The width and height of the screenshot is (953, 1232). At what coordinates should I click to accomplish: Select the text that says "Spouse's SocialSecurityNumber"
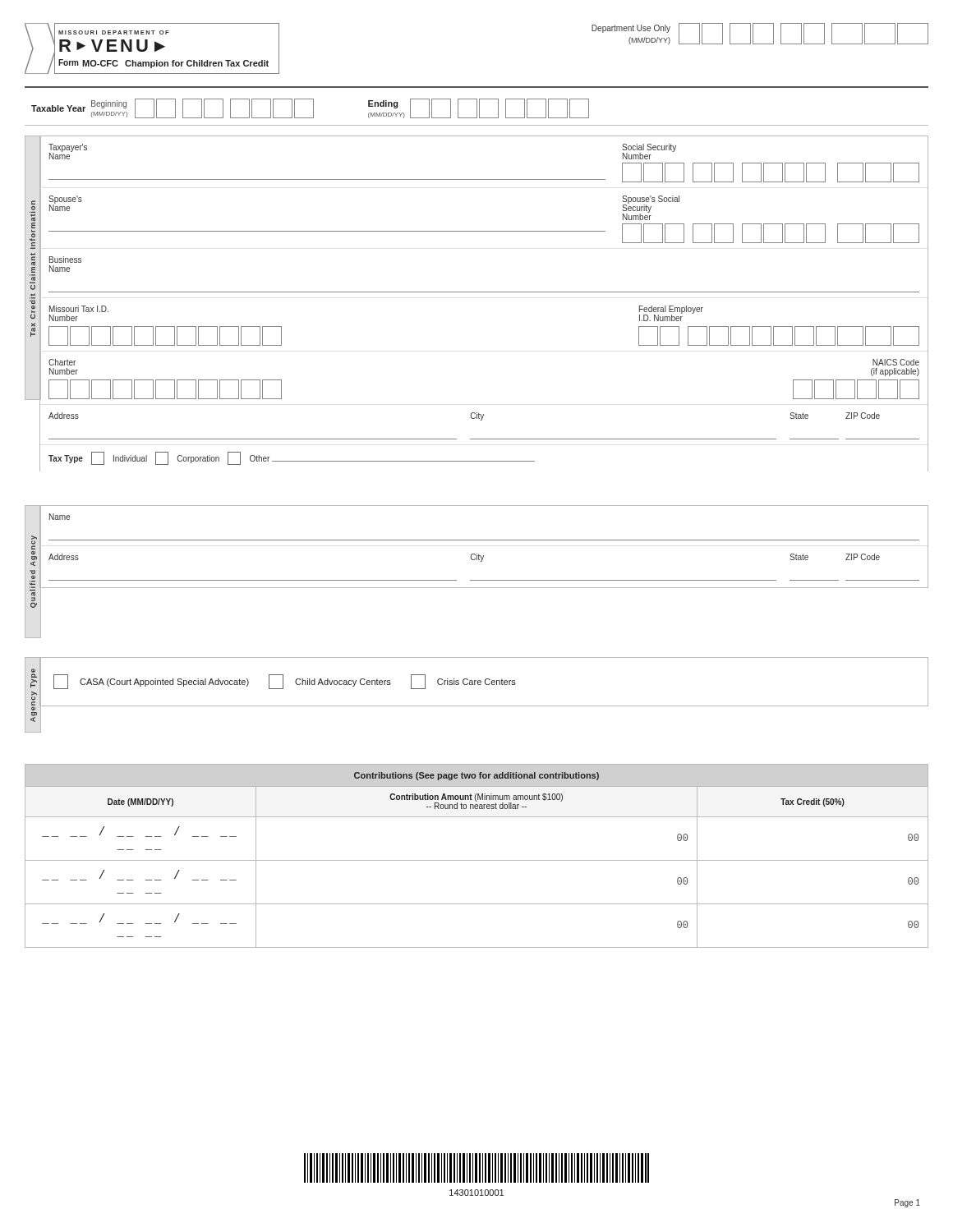coord(651,208)
